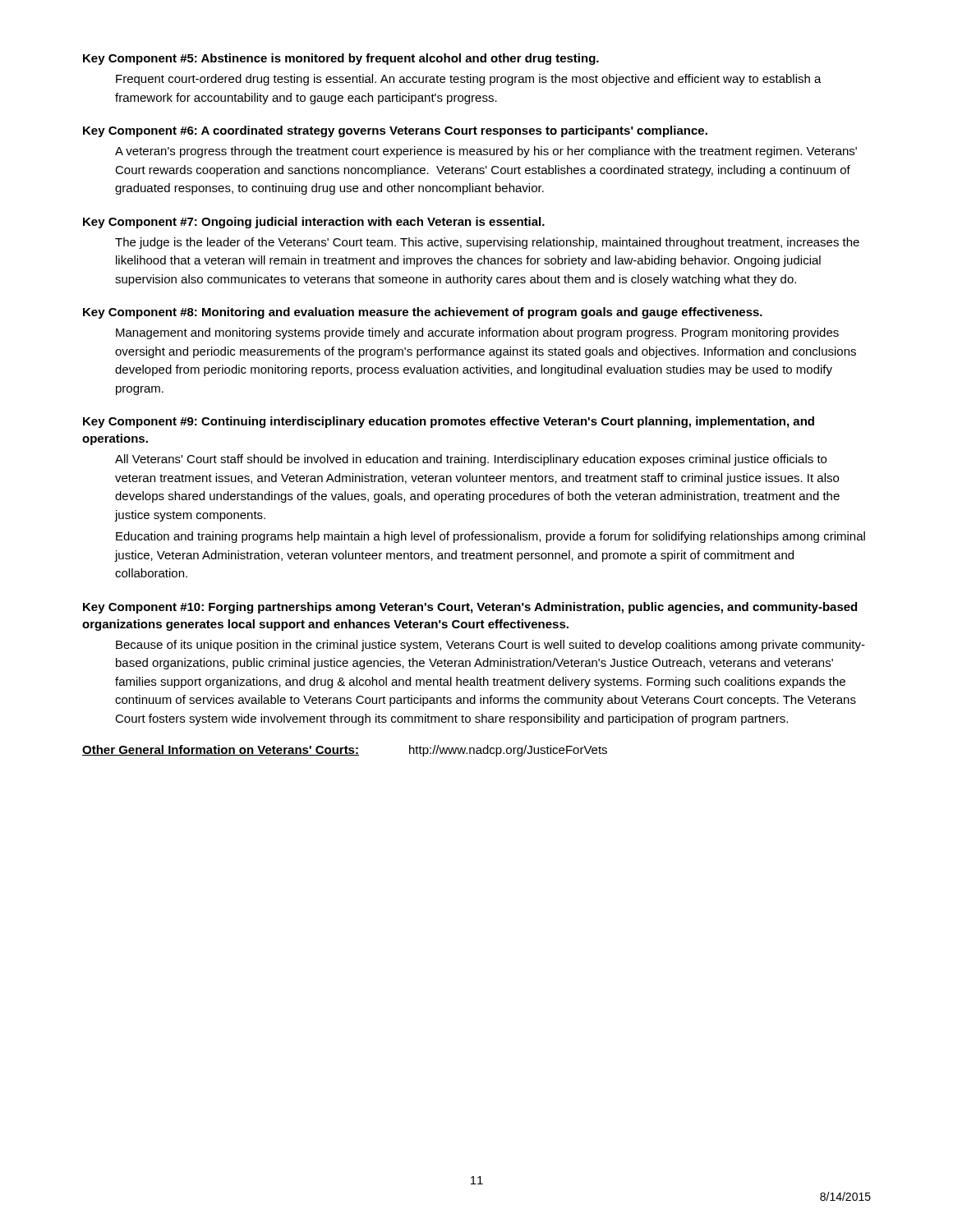Screen dimensions: 1232x953
Task: Locate the block of text that opens with "Because of its unique"
Action: [x=490, y=681]
